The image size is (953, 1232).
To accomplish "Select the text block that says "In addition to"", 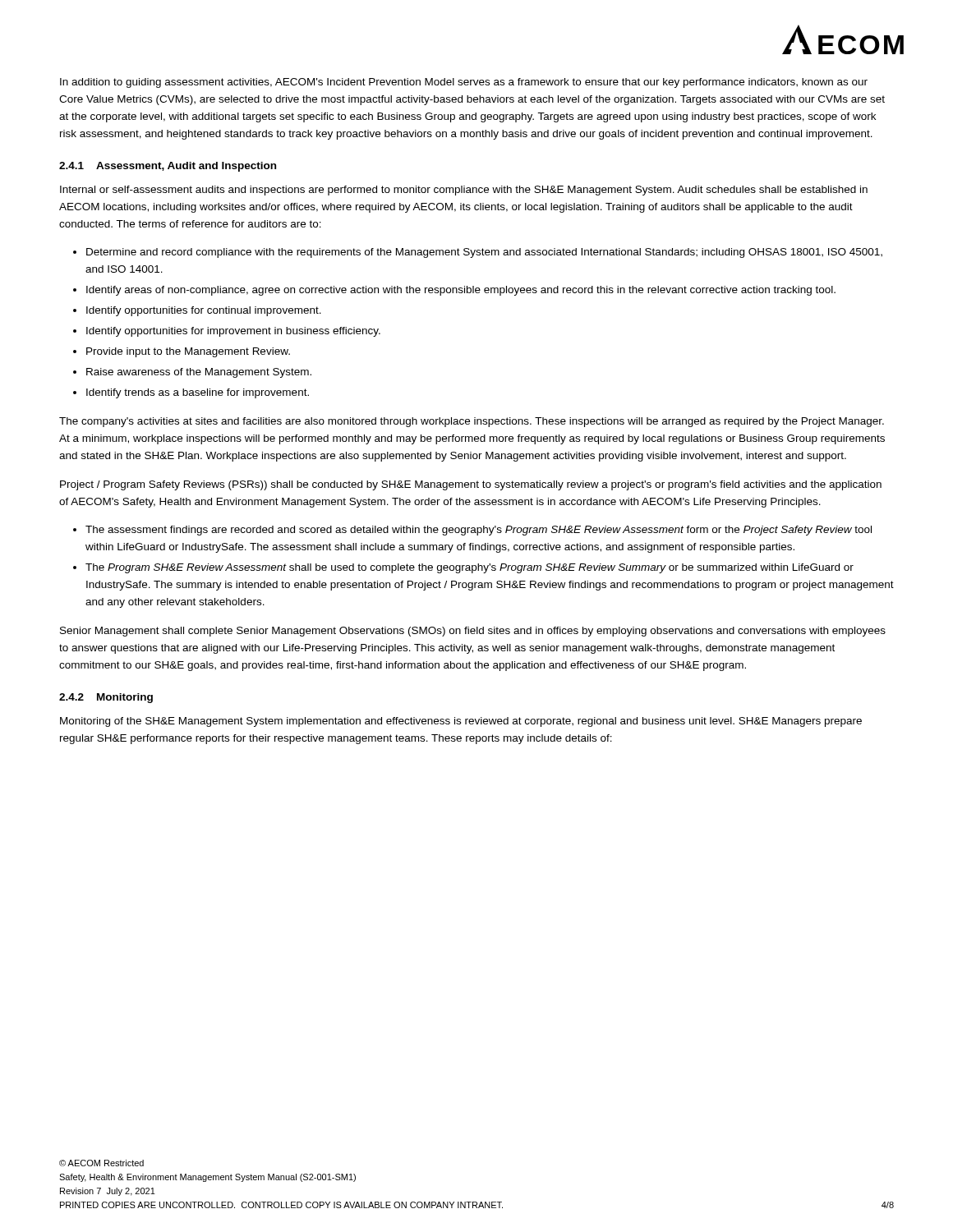I will pos(472,107).
